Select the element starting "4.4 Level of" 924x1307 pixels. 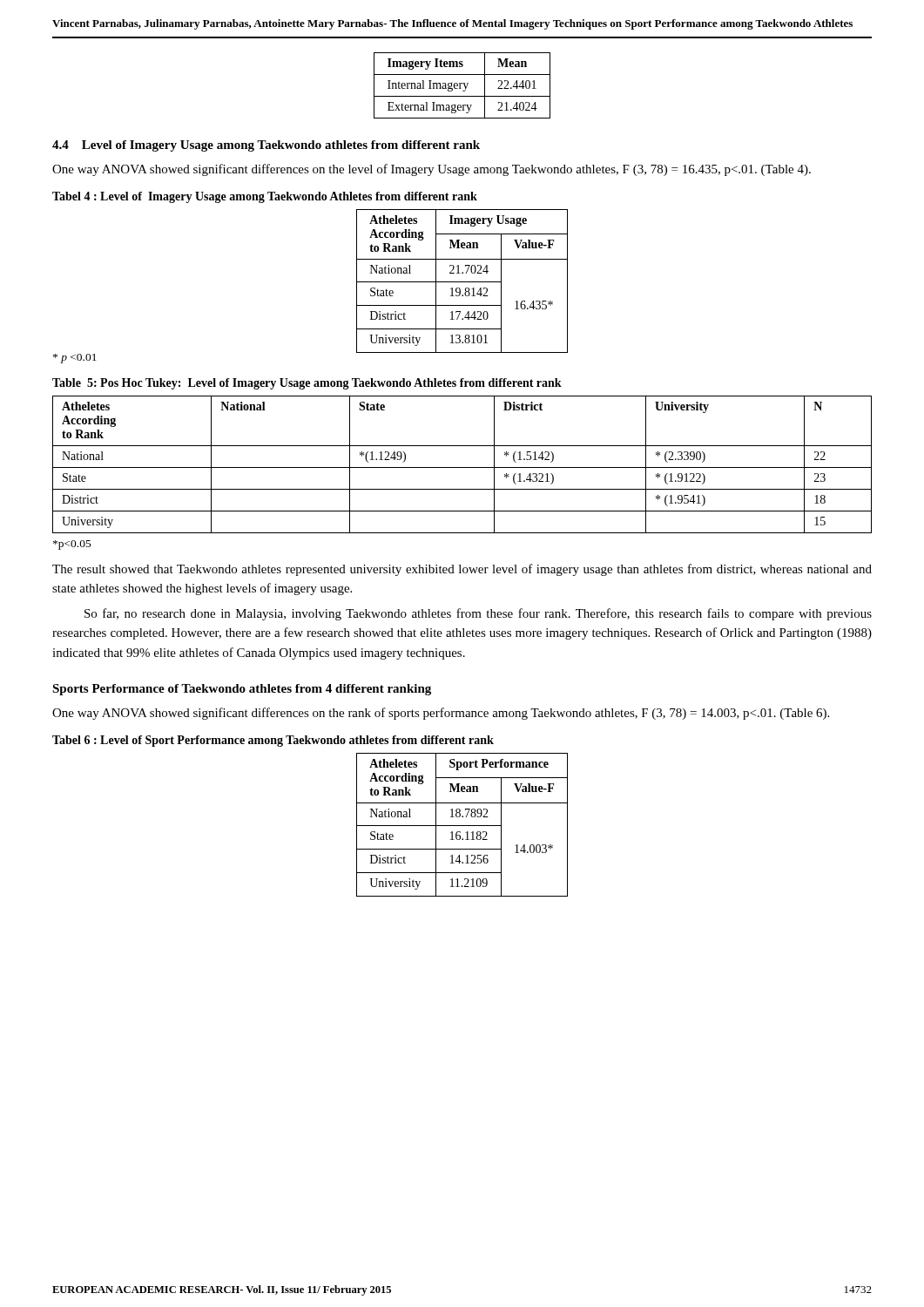click(x=266, y=145)
